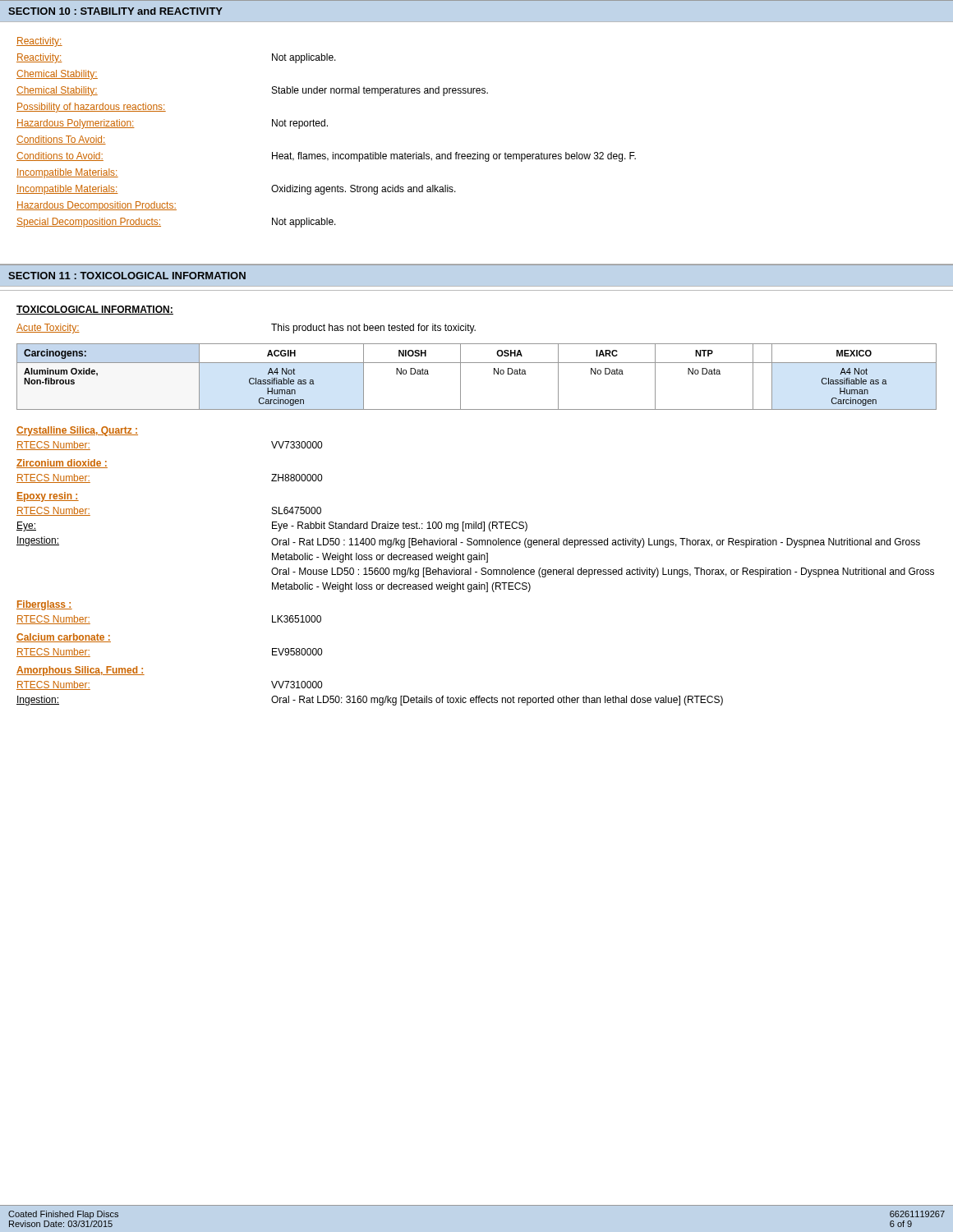Locate the region starting "TOXICOLOGICAL INFORMATION:"

click(x=95, y=310)
